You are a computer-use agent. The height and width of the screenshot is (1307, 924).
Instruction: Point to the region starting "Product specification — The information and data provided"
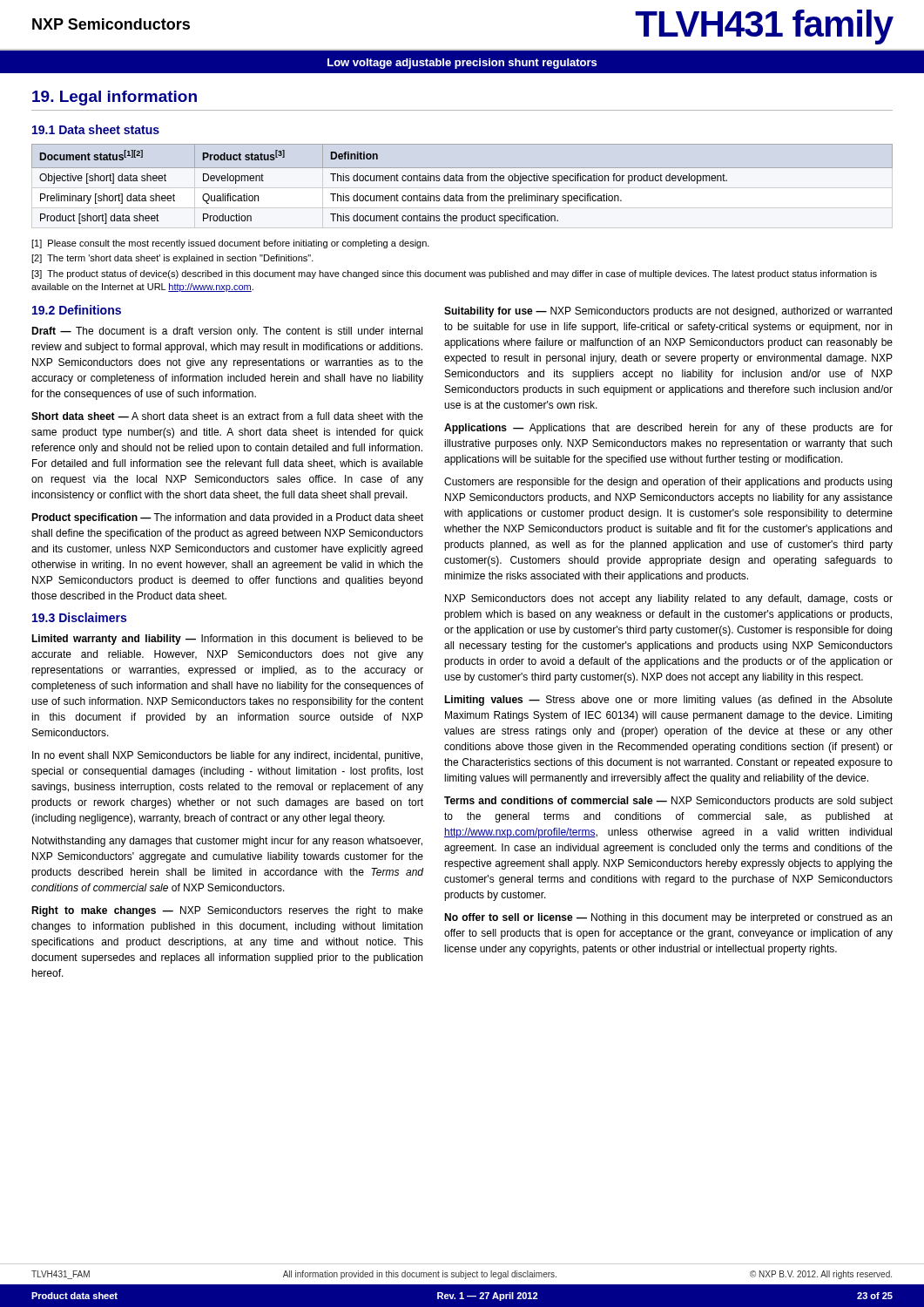click(227, 556)
